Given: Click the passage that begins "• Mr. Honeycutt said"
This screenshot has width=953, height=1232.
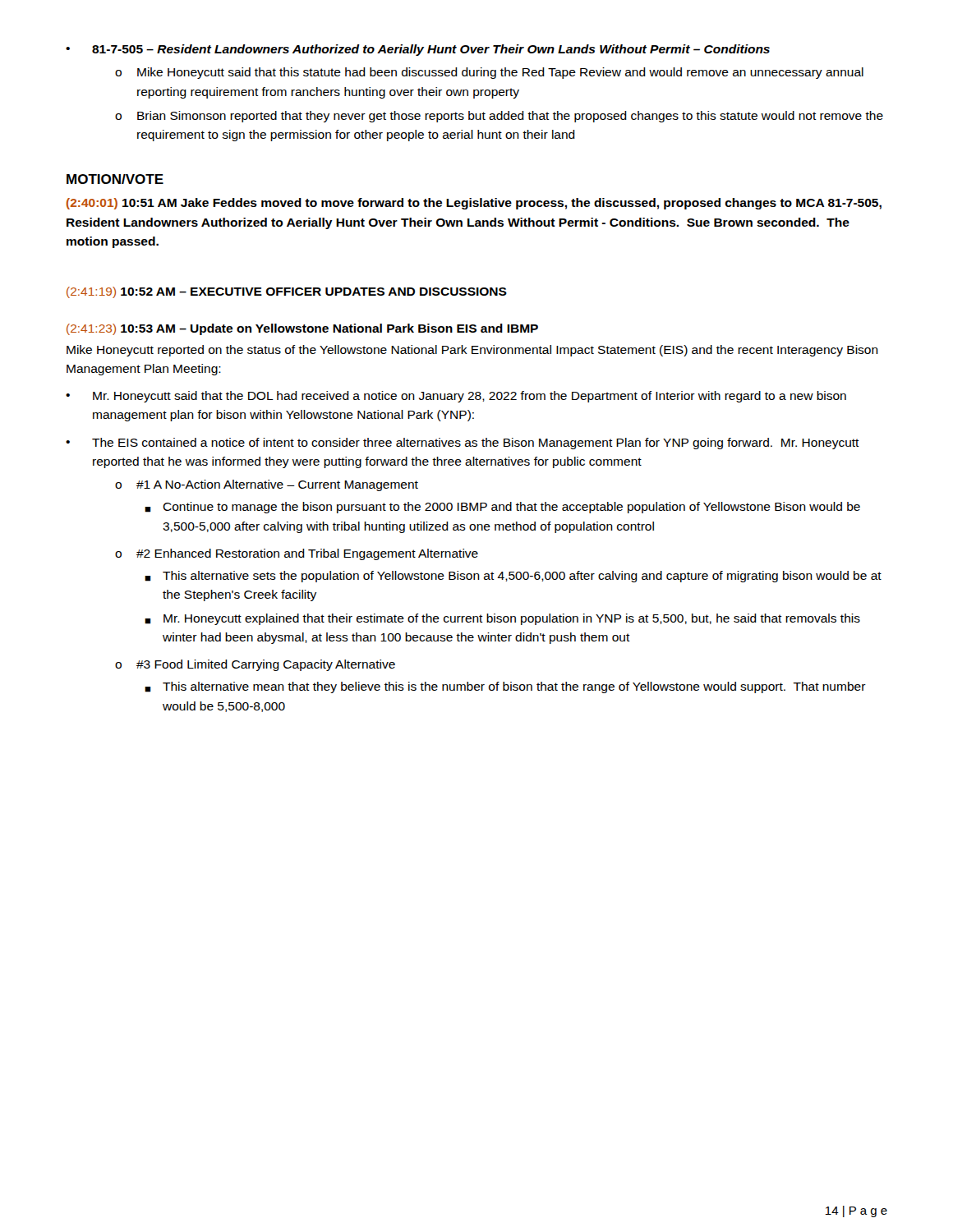Looking at the screenshot, I should [x=476, y=405].
